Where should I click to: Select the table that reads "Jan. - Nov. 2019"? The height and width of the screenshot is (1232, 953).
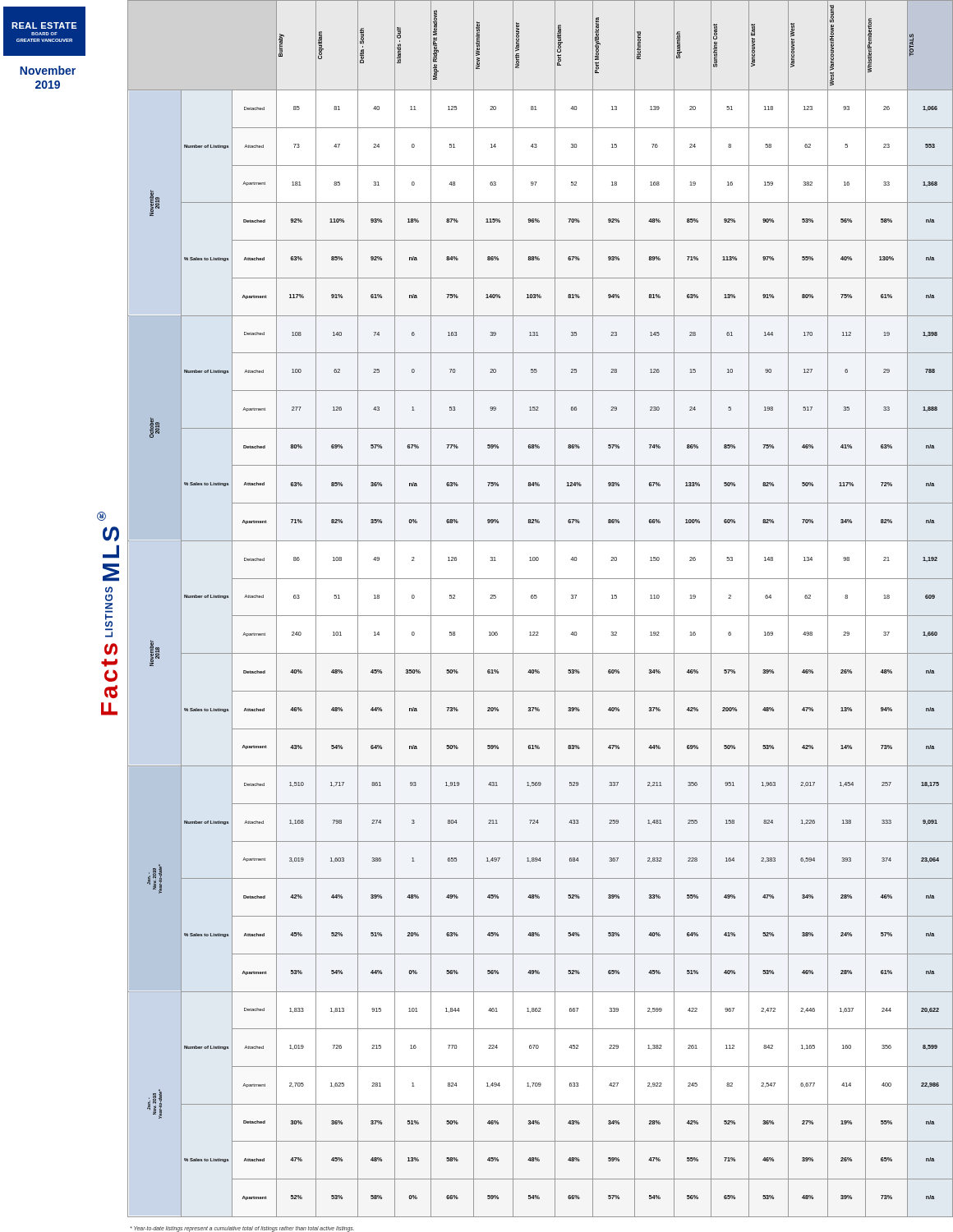[x=540, y=609]
